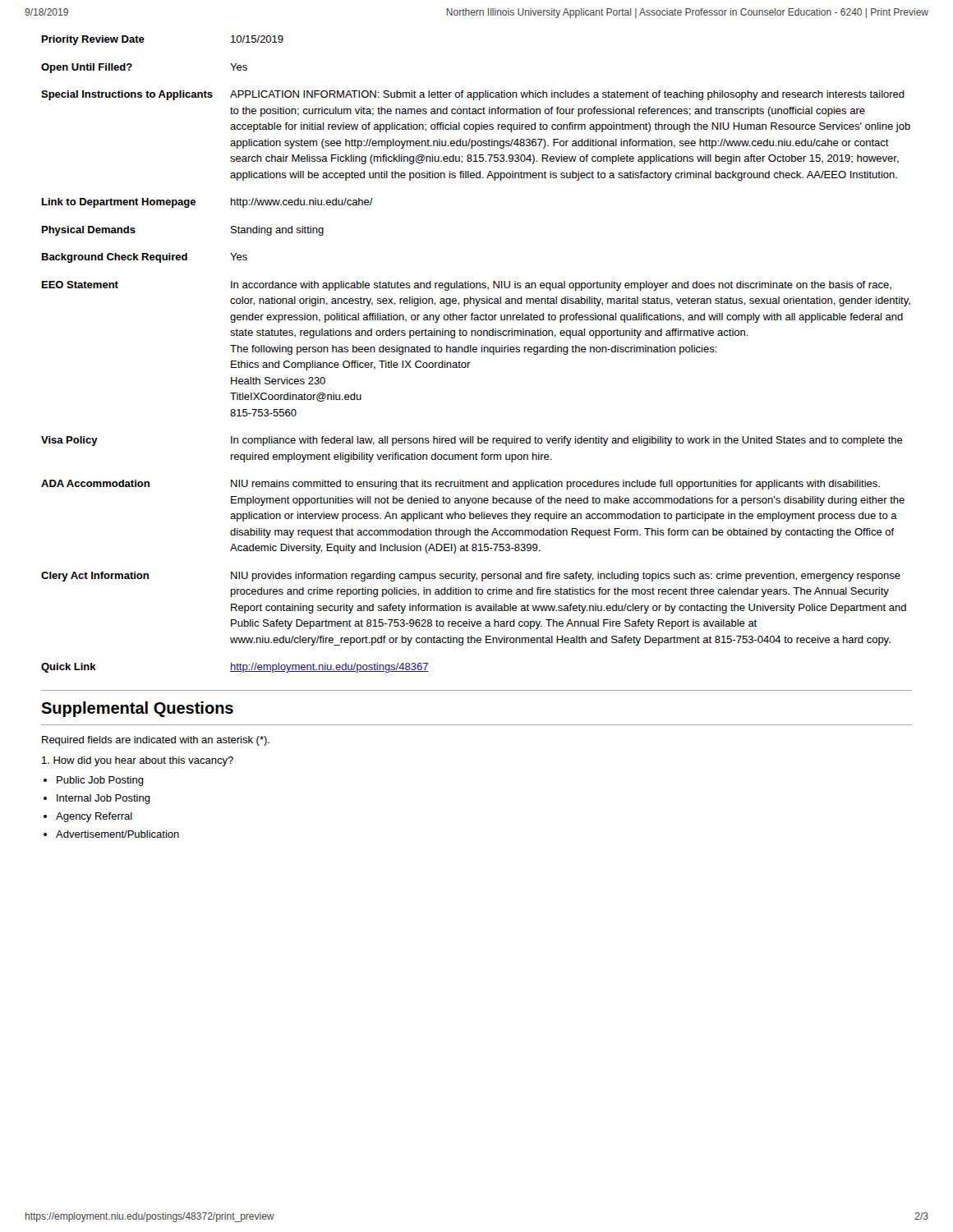Viewport: 953px width, 1232px height.
Task: Locate the block starting "ADA Accommodation NIU remains committed to"
Action: point(476,516)
